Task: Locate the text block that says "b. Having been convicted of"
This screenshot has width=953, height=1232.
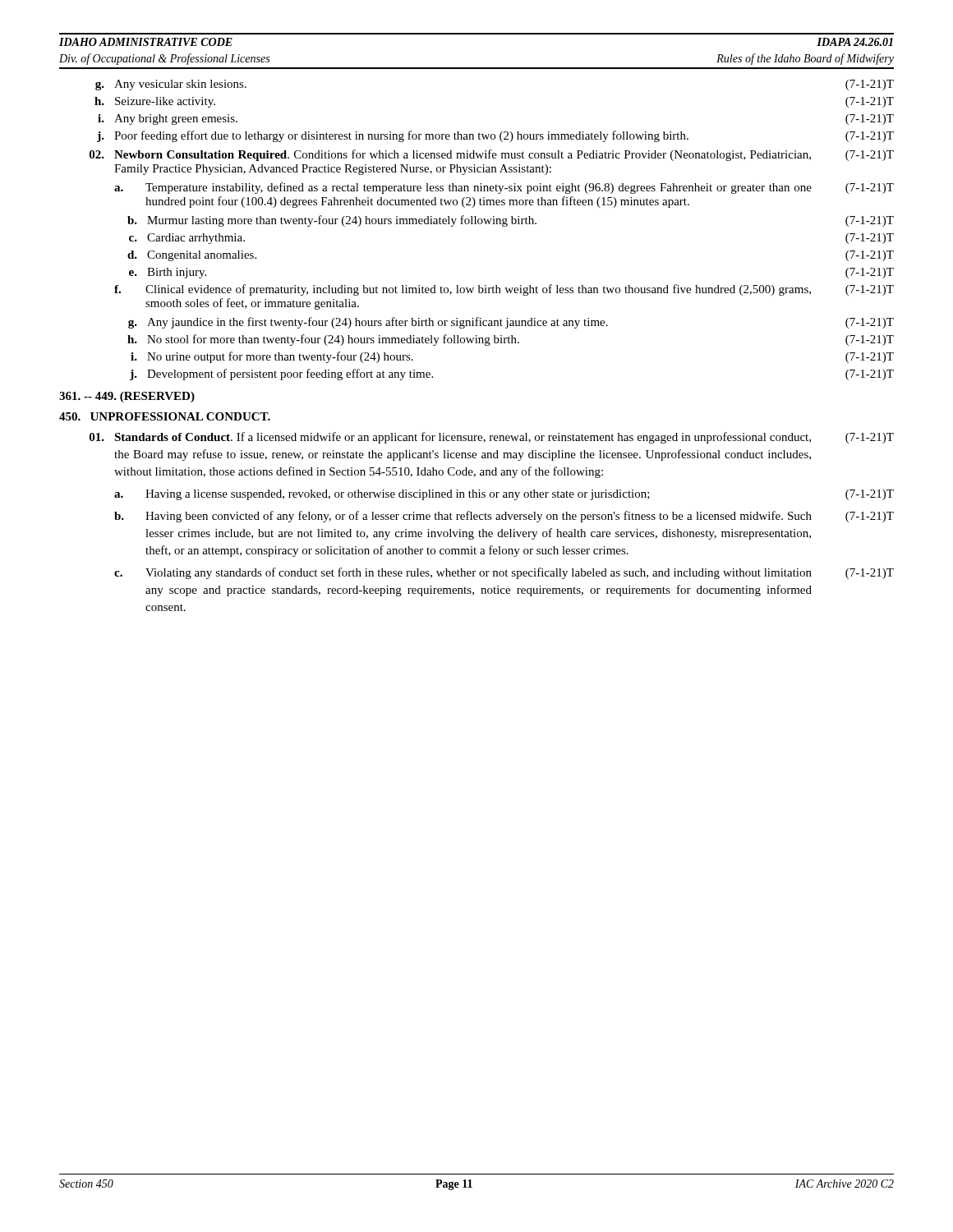Action: 476,533
